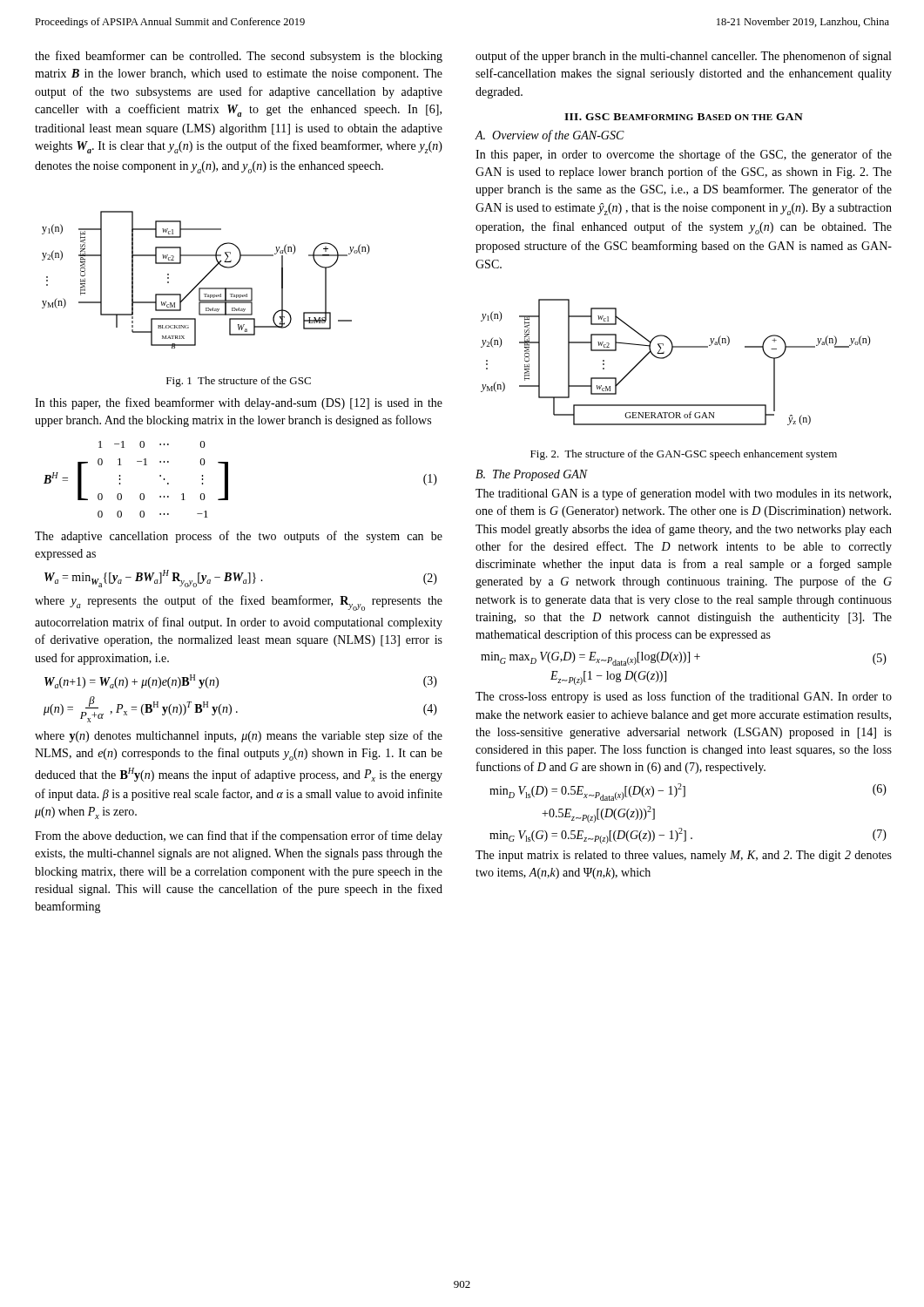Find the text starting "From the above deduction,"
Screen dimensions: 1307x924
[x=239, y=872]
